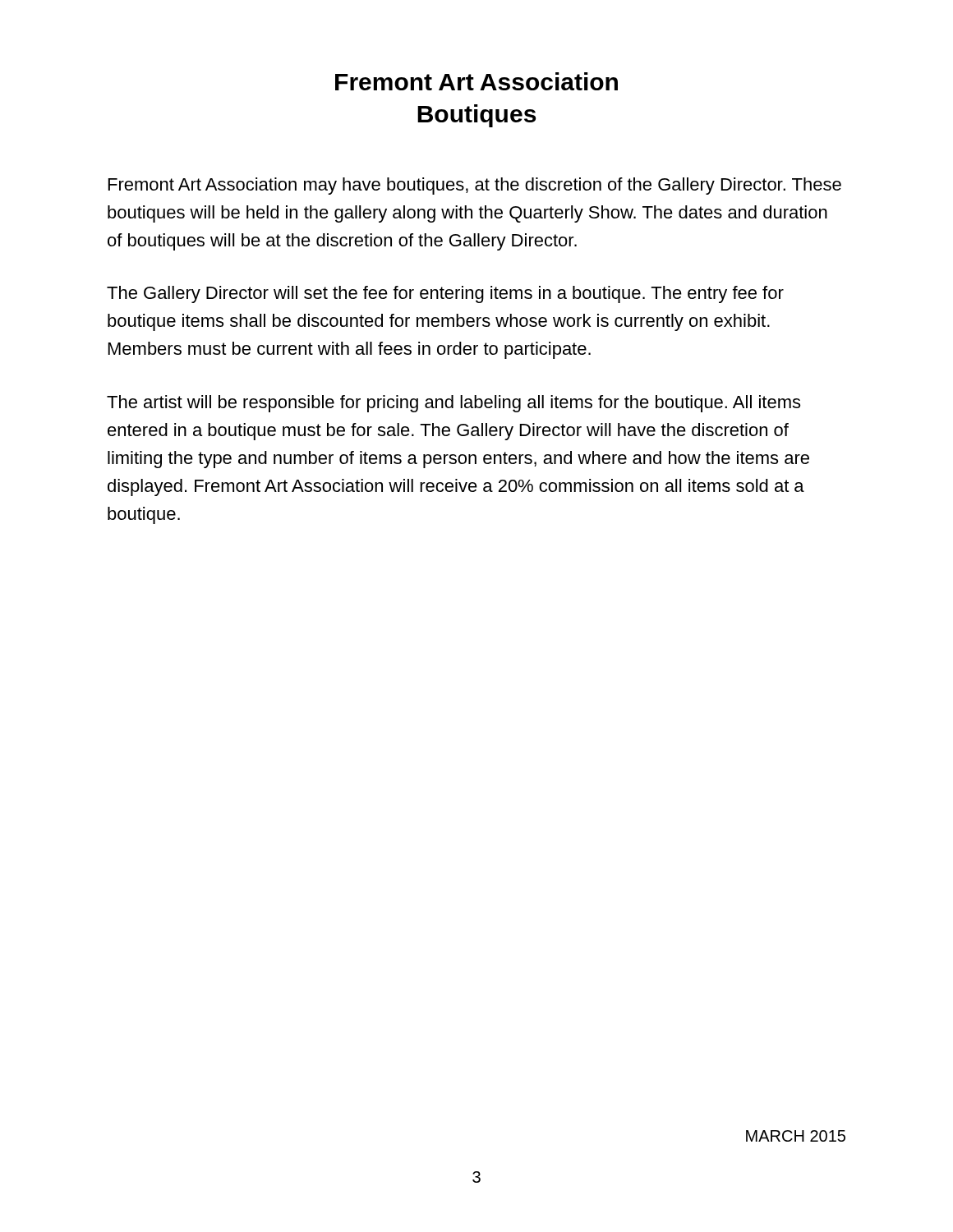Viewport: 953px width, 1232px height.
Task: Find the text block with the text "Fremont Art Association may have boutiques,"
Action: pyautogui.click(x=474, y=212)
